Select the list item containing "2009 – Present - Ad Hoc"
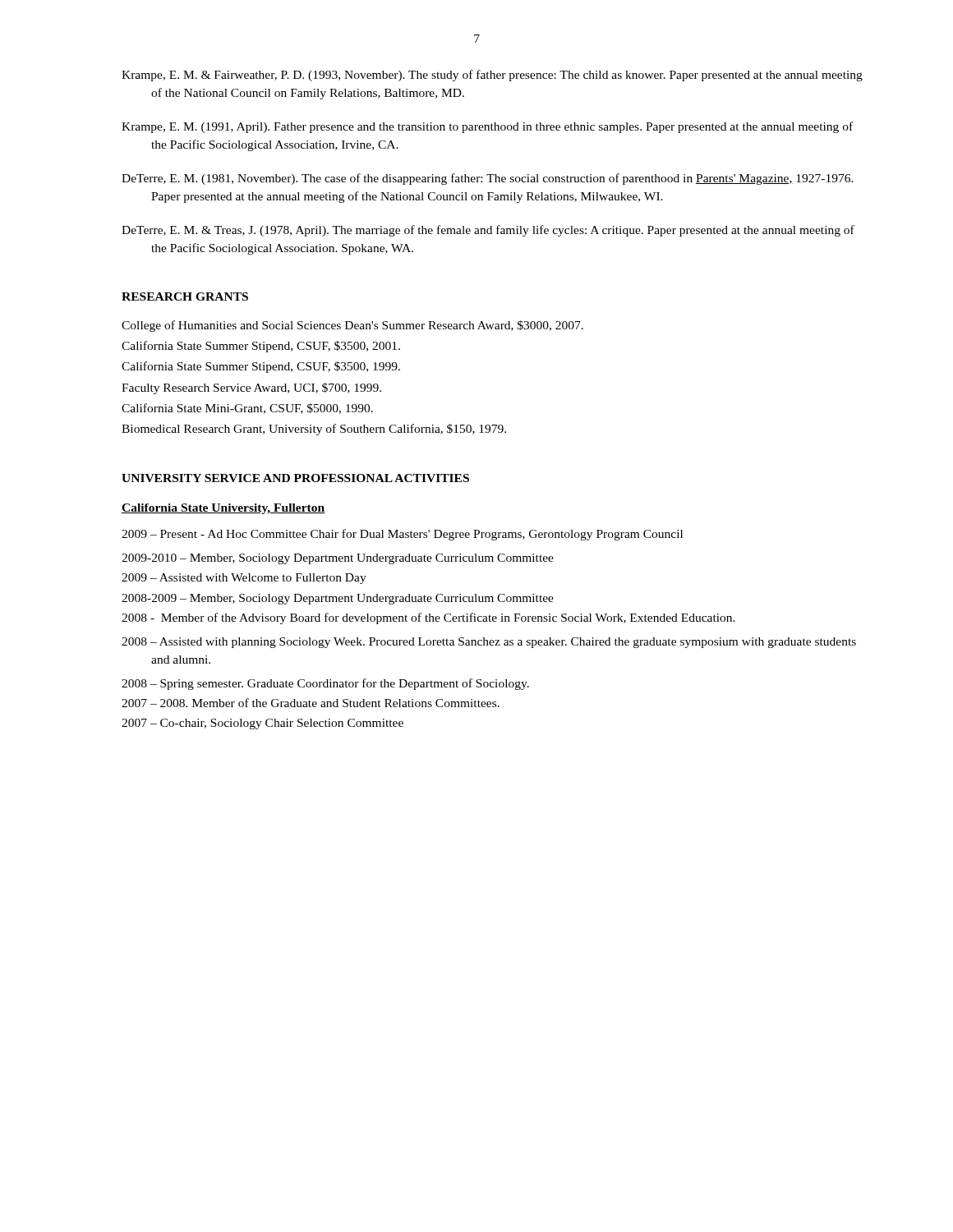 click(x=402, y=534)
